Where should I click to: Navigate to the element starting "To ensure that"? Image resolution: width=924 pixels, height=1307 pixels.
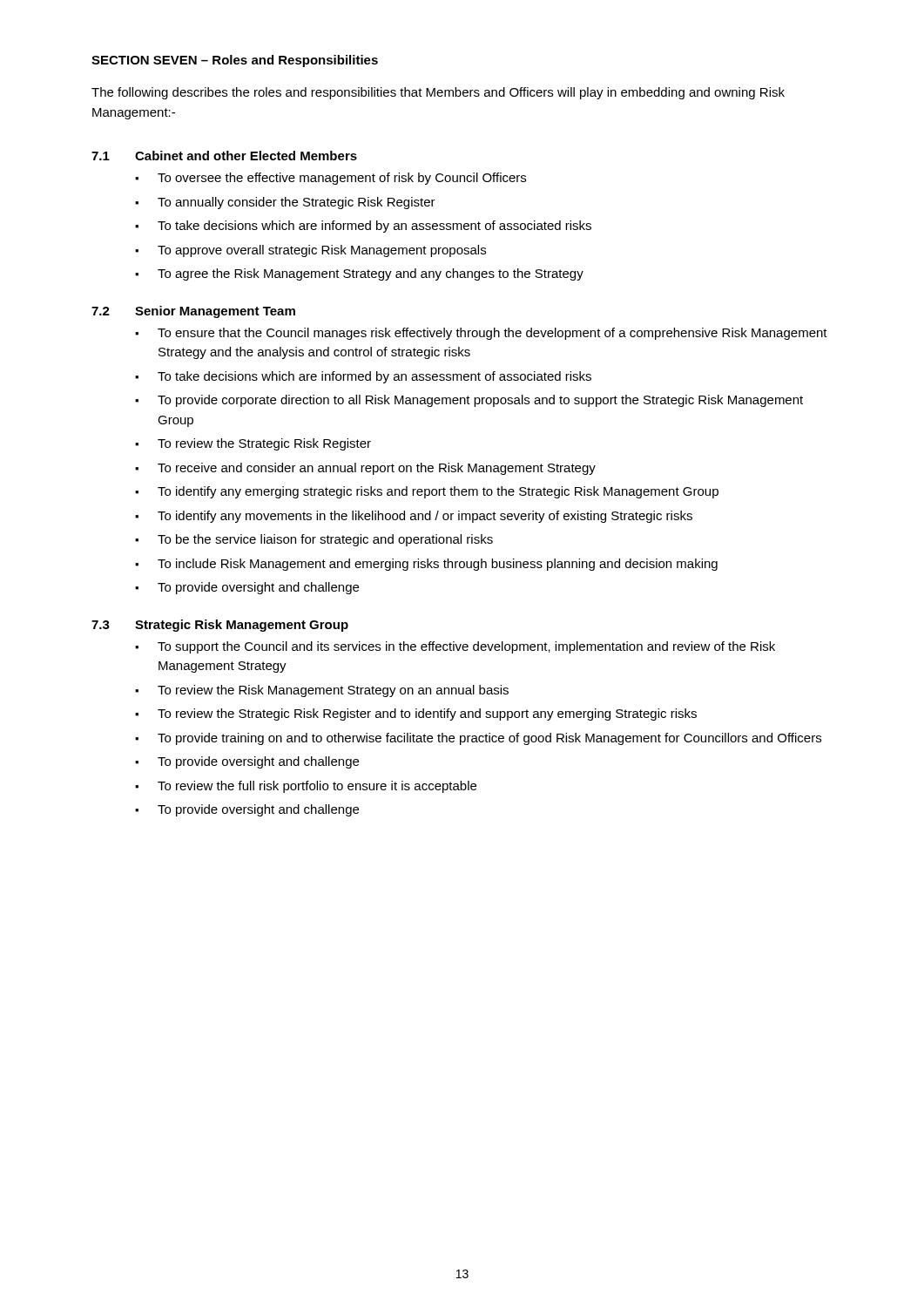tap(495, 342)
